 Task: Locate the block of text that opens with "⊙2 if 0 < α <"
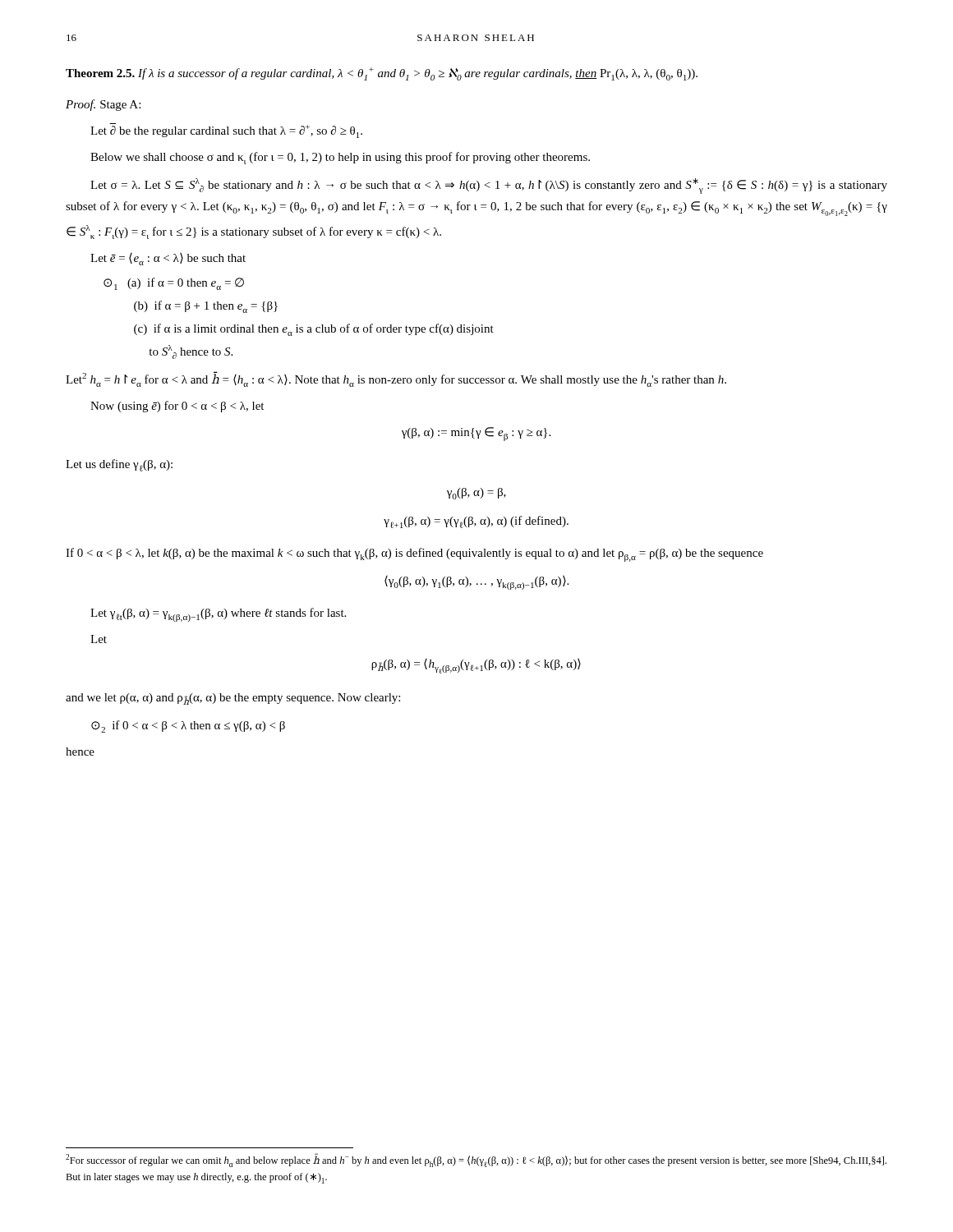(188, 726)
